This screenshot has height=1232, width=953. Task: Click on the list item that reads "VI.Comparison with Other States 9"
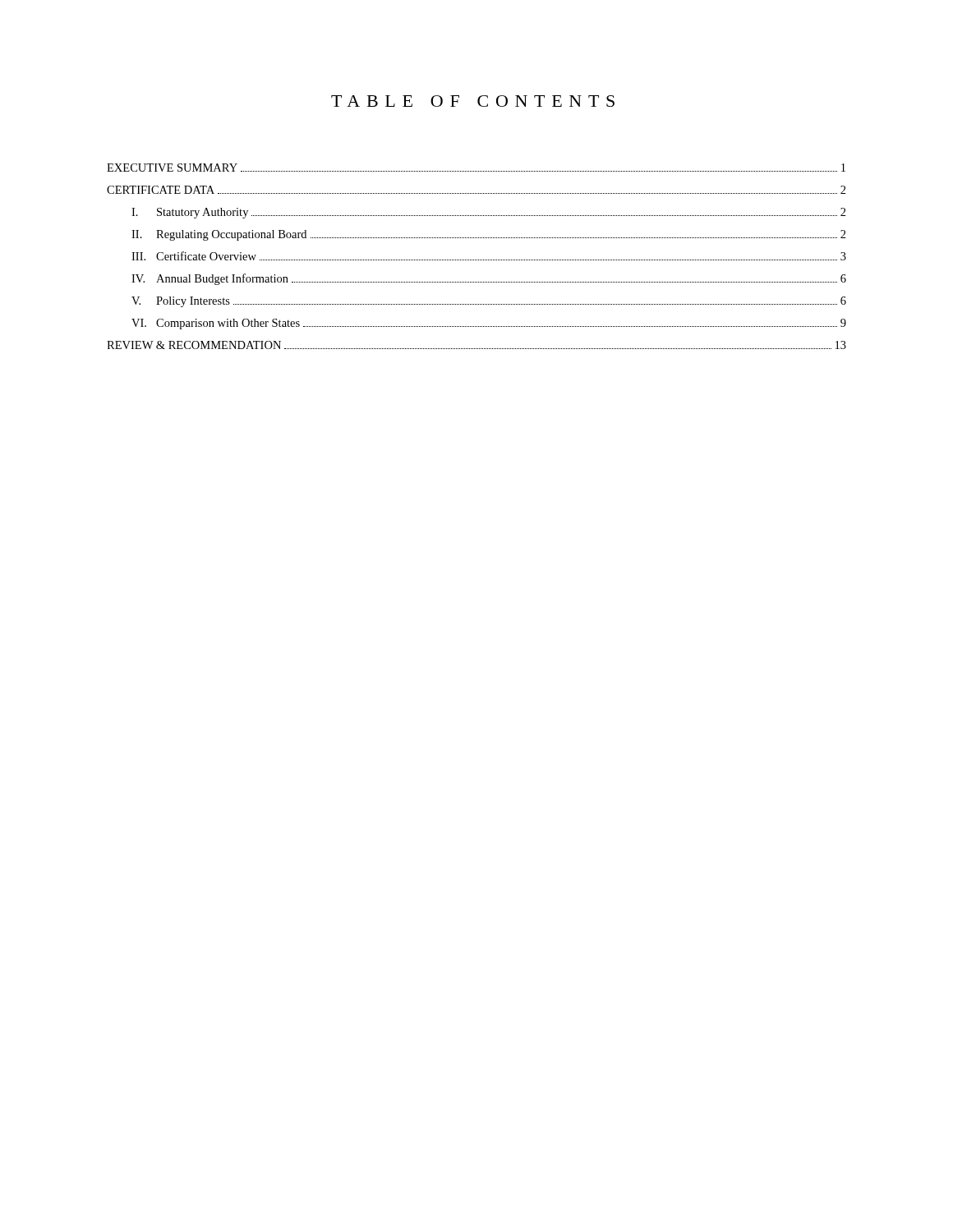pyautogui.click(x=489, y=323)
